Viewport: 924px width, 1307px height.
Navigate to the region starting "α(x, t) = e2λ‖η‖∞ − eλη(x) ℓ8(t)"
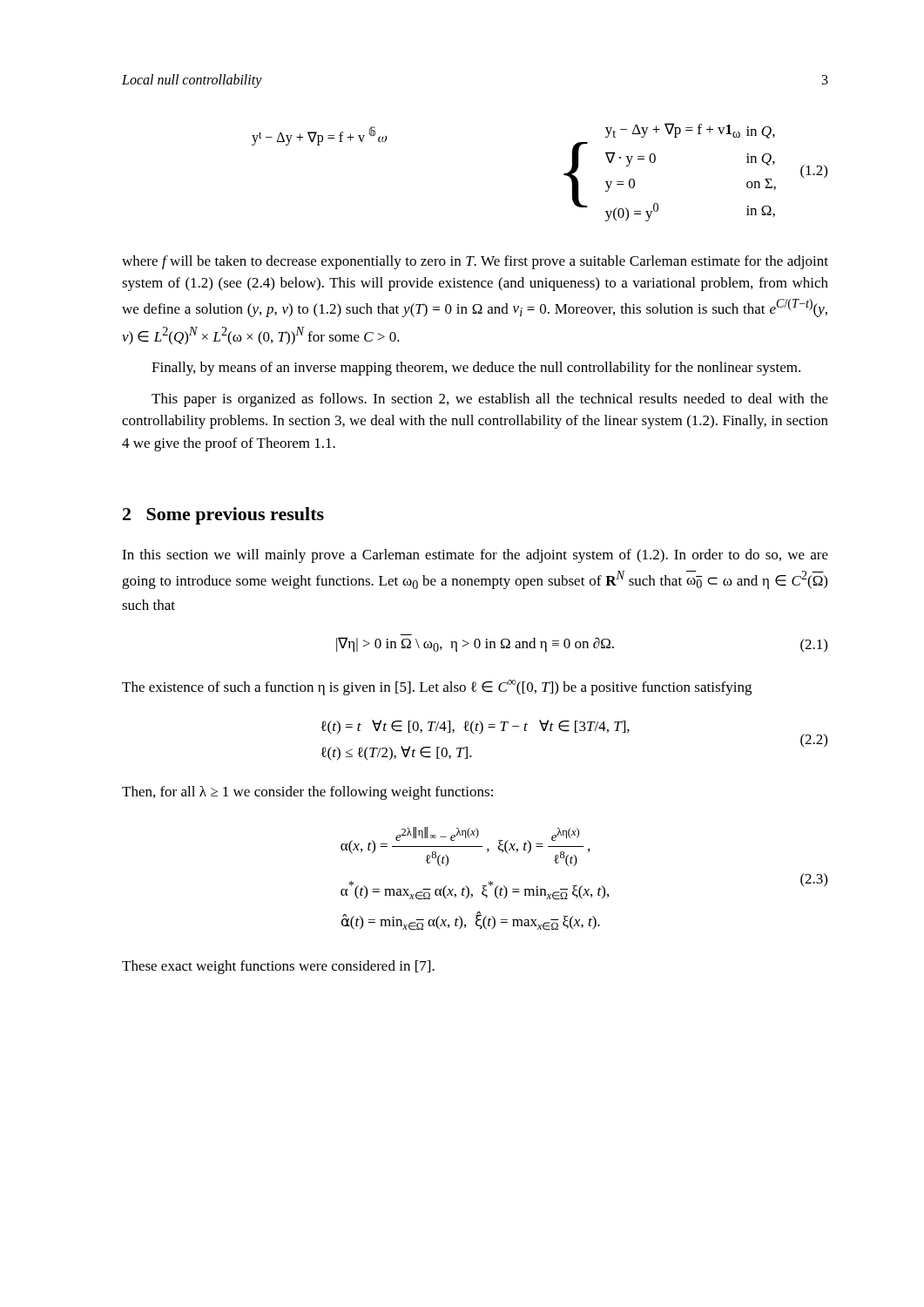[x=584, y=879]
